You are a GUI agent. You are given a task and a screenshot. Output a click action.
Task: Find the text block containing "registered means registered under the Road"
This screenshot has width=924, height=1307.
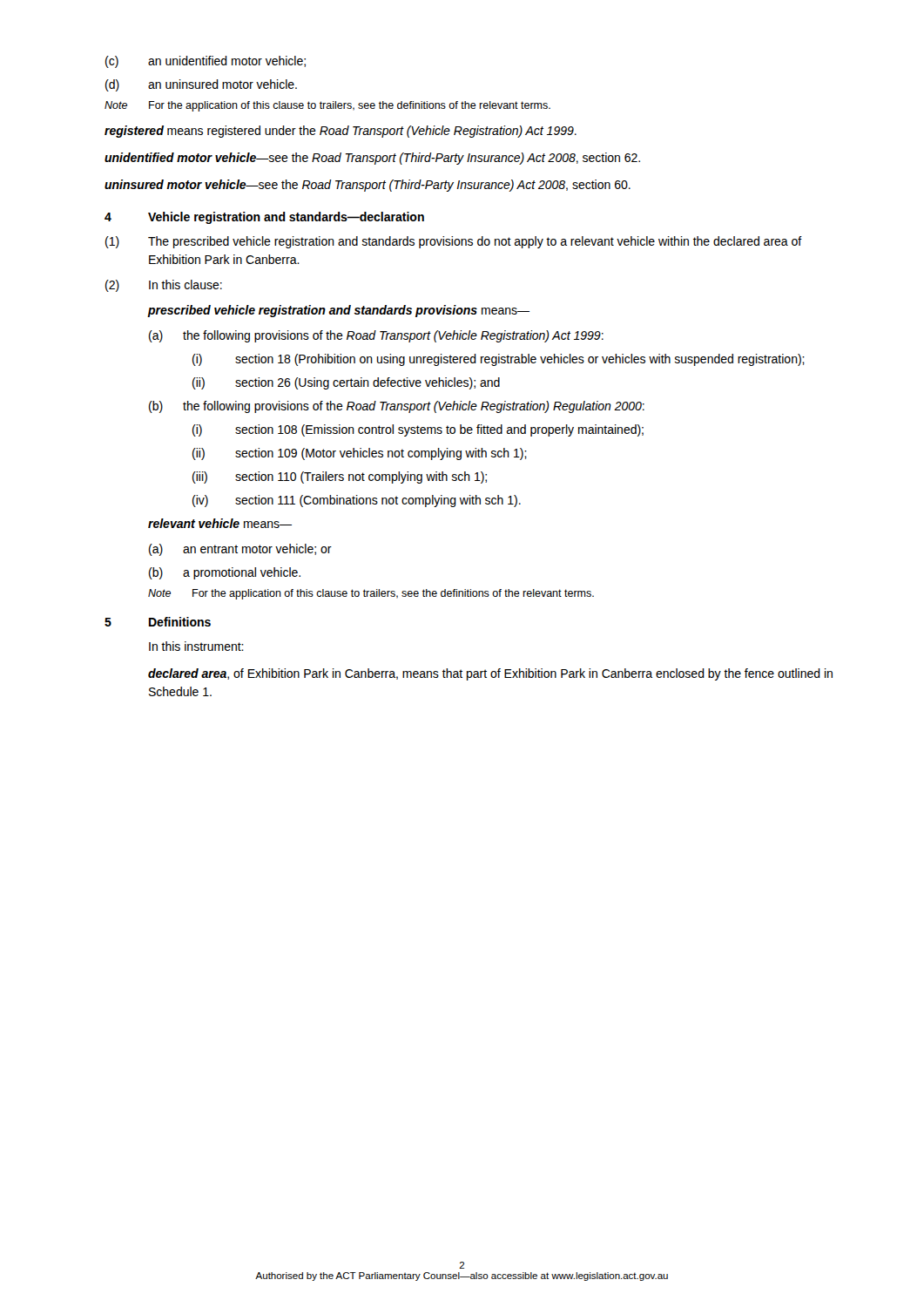coord(341,131)
